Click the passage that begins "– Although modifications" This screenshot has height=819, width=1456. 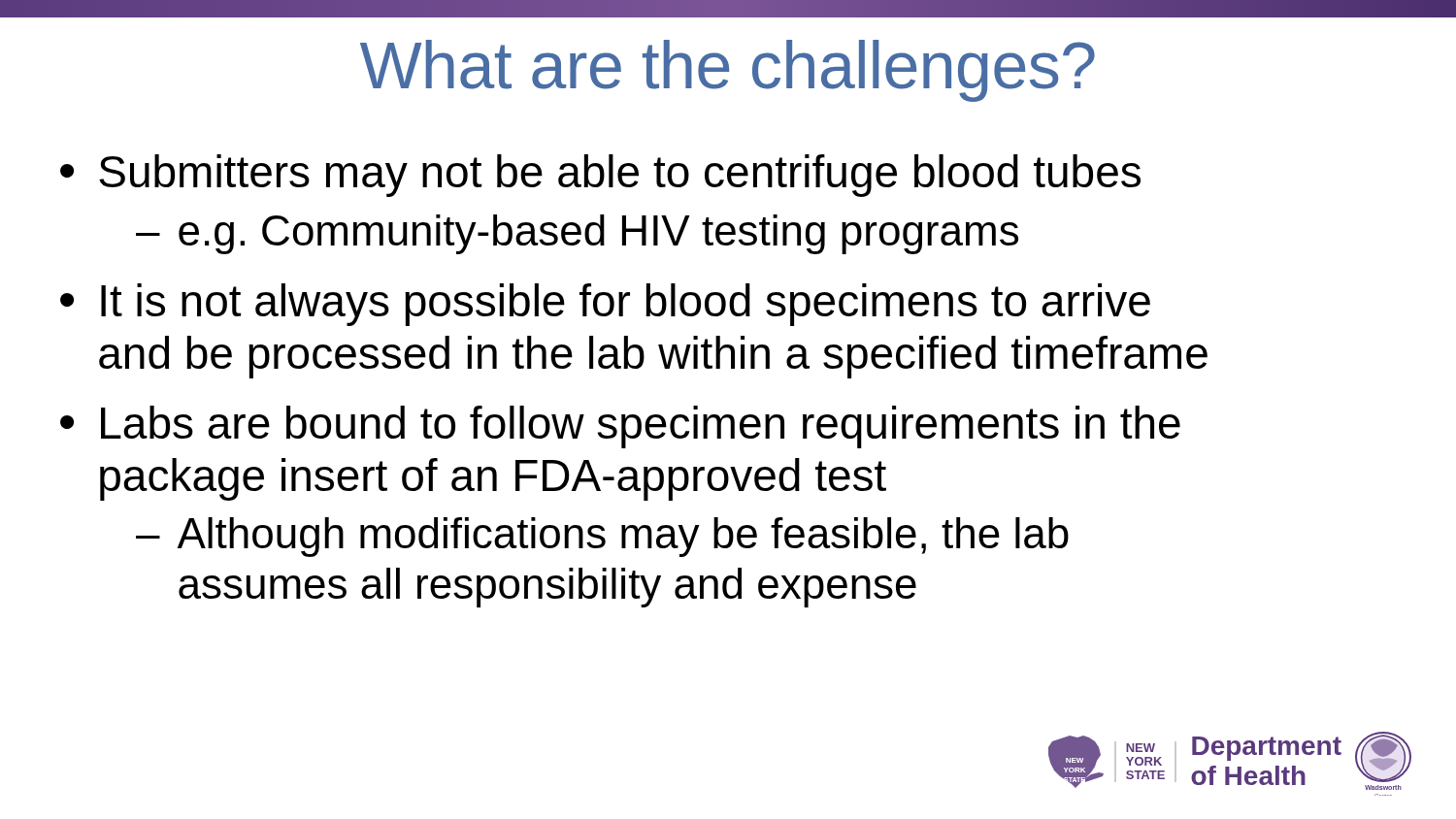tap(603, 559)
